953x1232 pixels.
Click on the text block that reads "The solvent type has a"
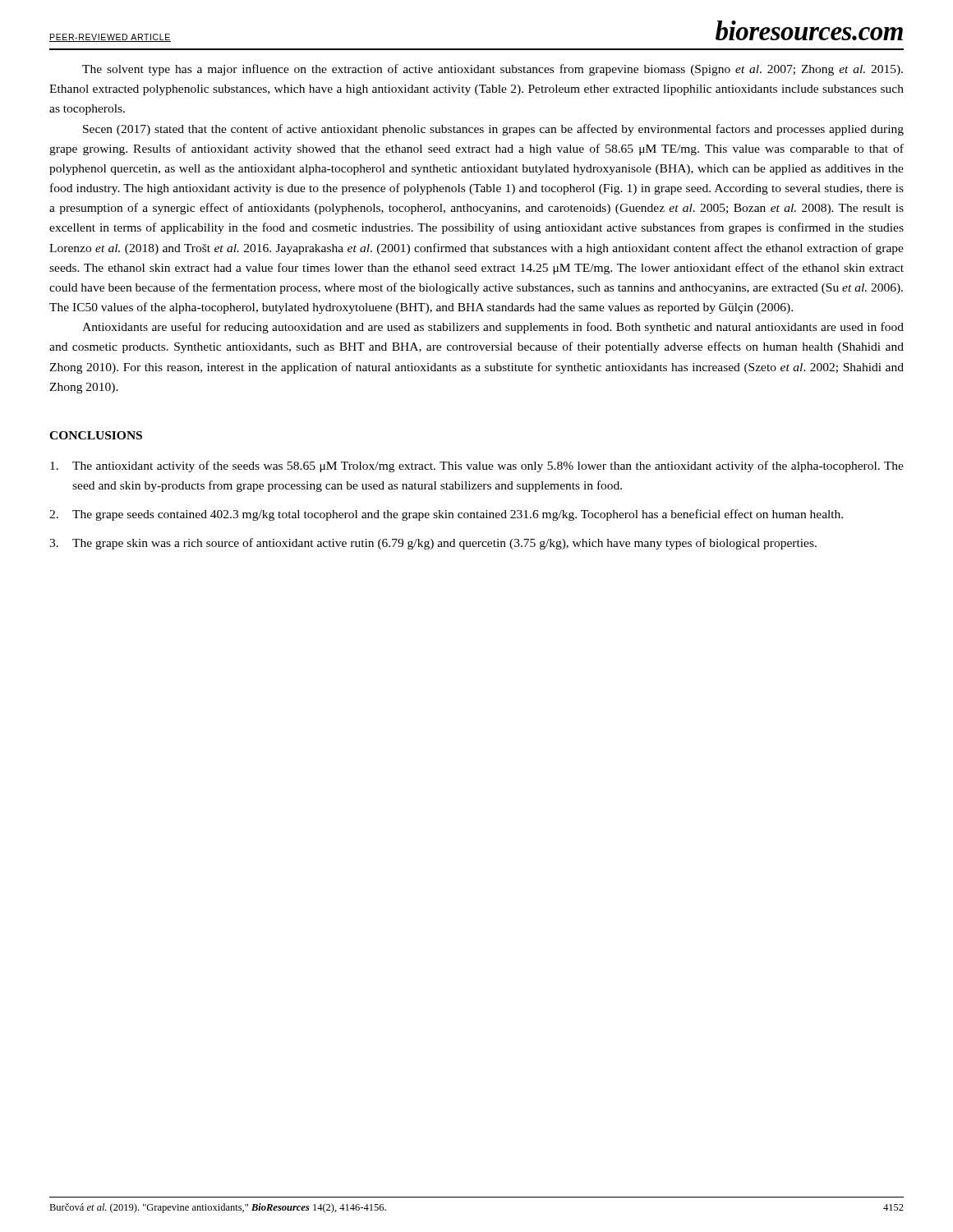476,228
